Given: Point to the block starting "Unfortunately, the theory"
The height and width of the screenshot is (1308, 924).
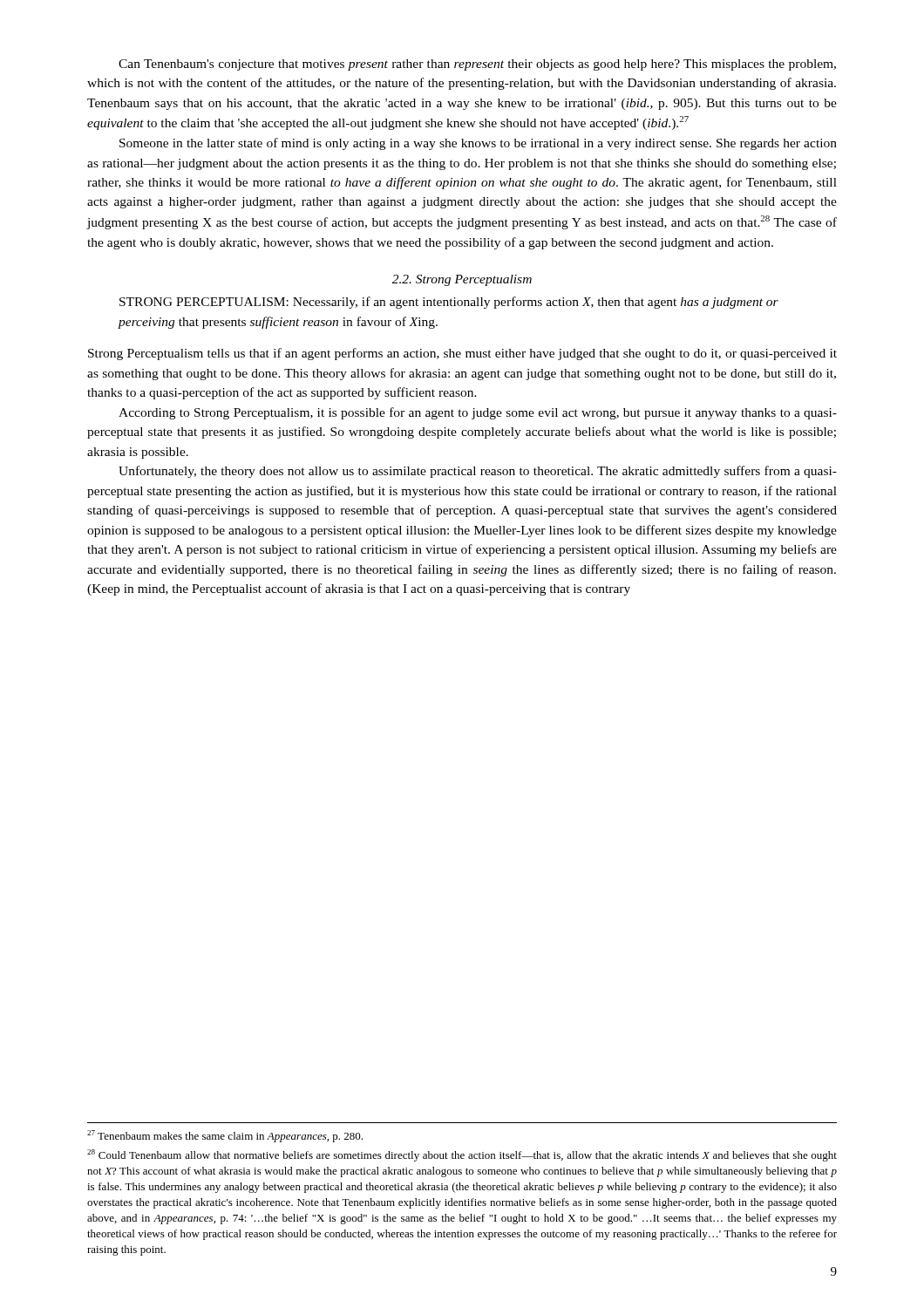Looking at the screenshot, I should click(462, 530).
